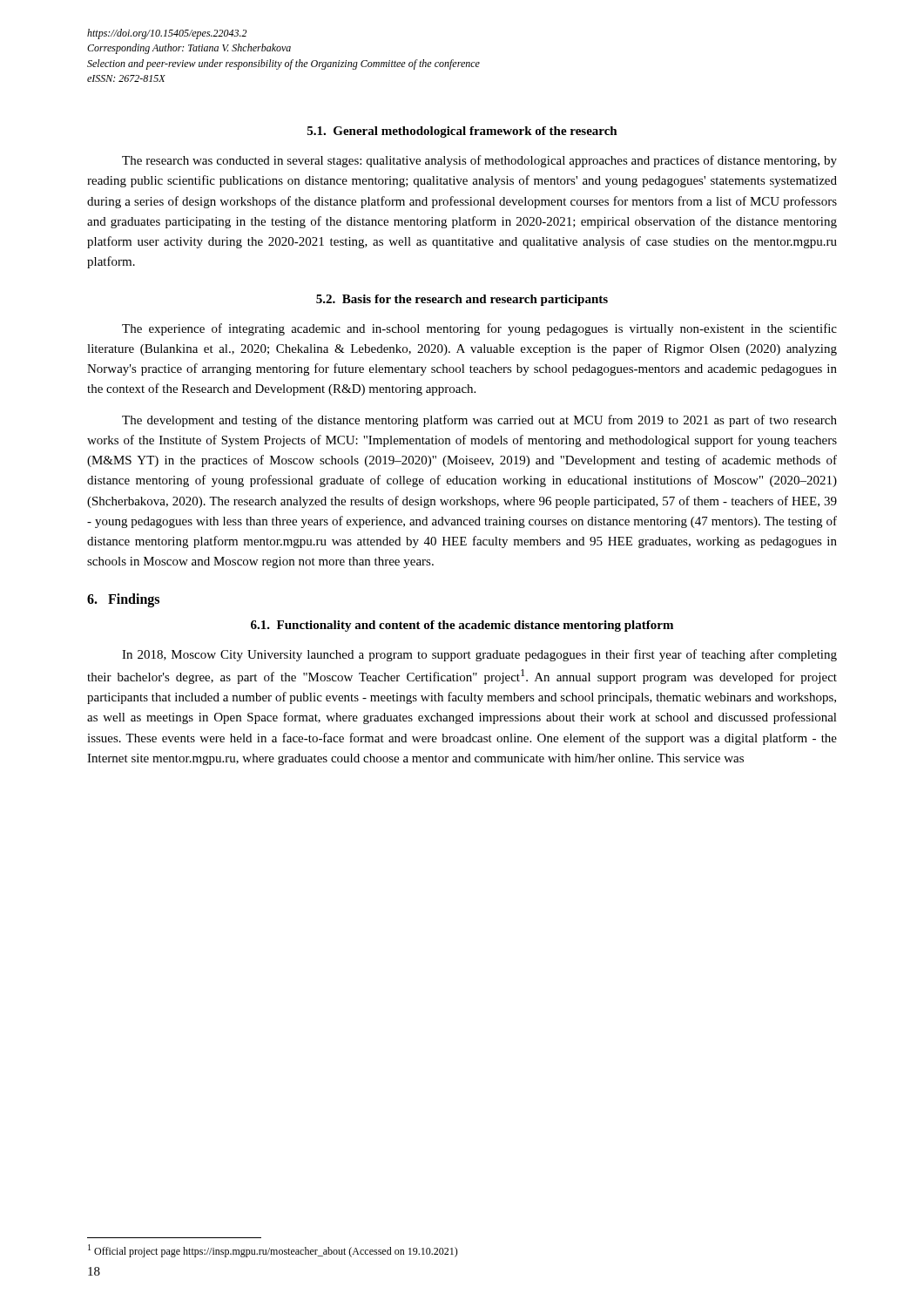Screen dimensions: 1307x924
Task: Locate the text block starting "5.2. Basis for the"
Action: pyautogui.click(x=462, y=299)
